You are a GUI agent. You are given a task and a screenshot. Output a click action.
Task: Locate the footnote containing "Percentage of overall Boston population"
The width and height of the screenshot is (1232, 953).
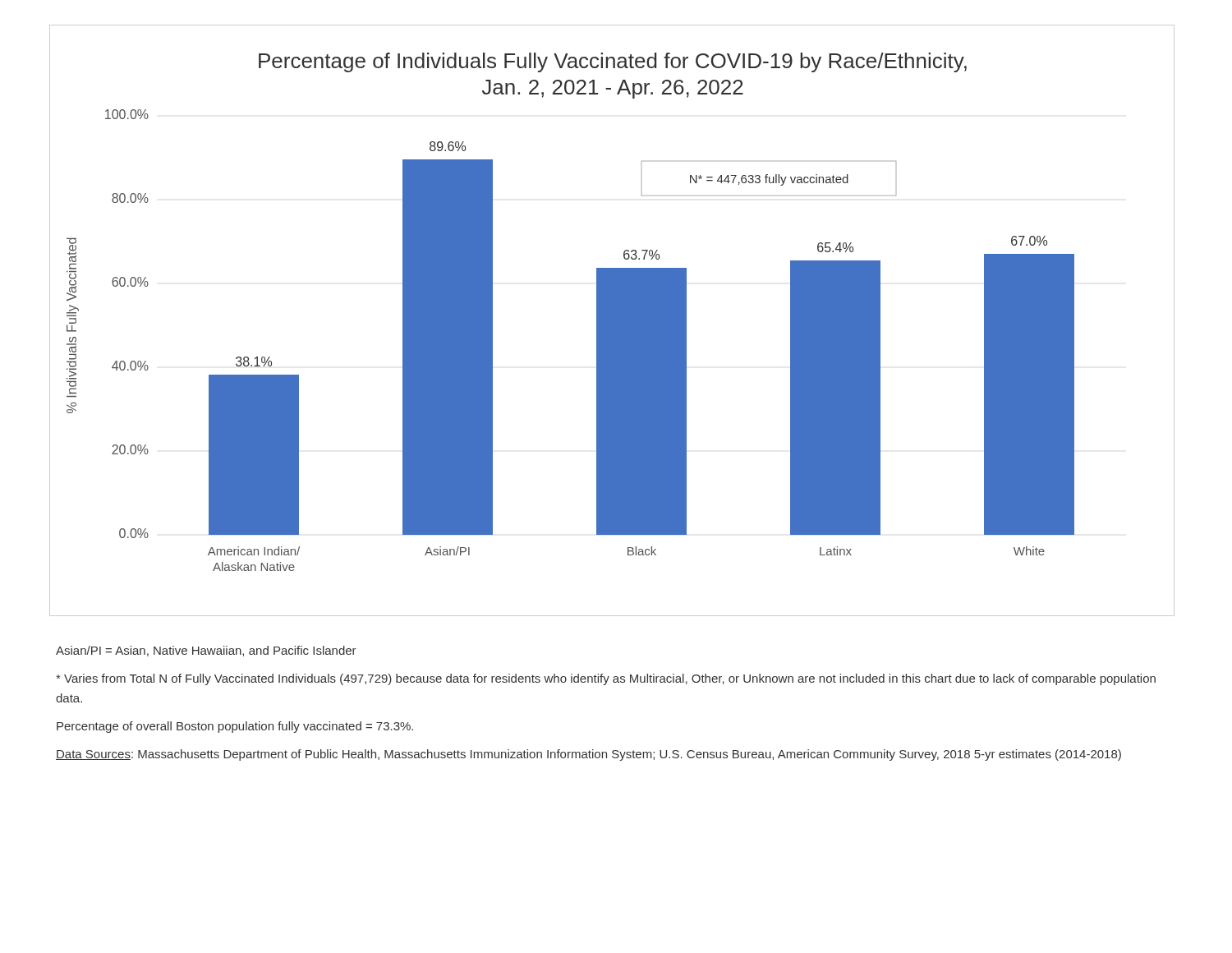235,726
